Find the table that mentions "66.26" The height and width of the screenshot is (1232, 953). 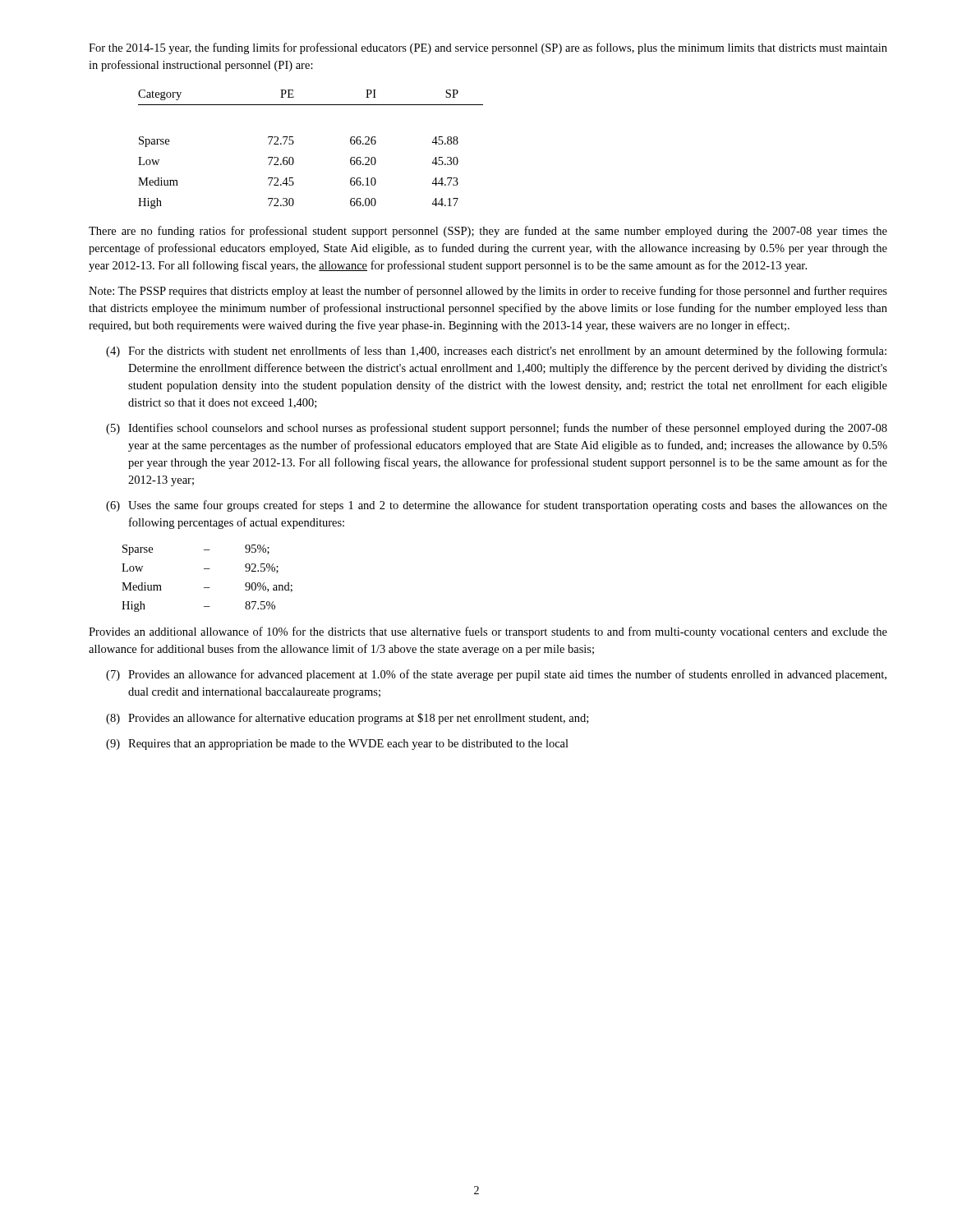[x=513, y=148]
